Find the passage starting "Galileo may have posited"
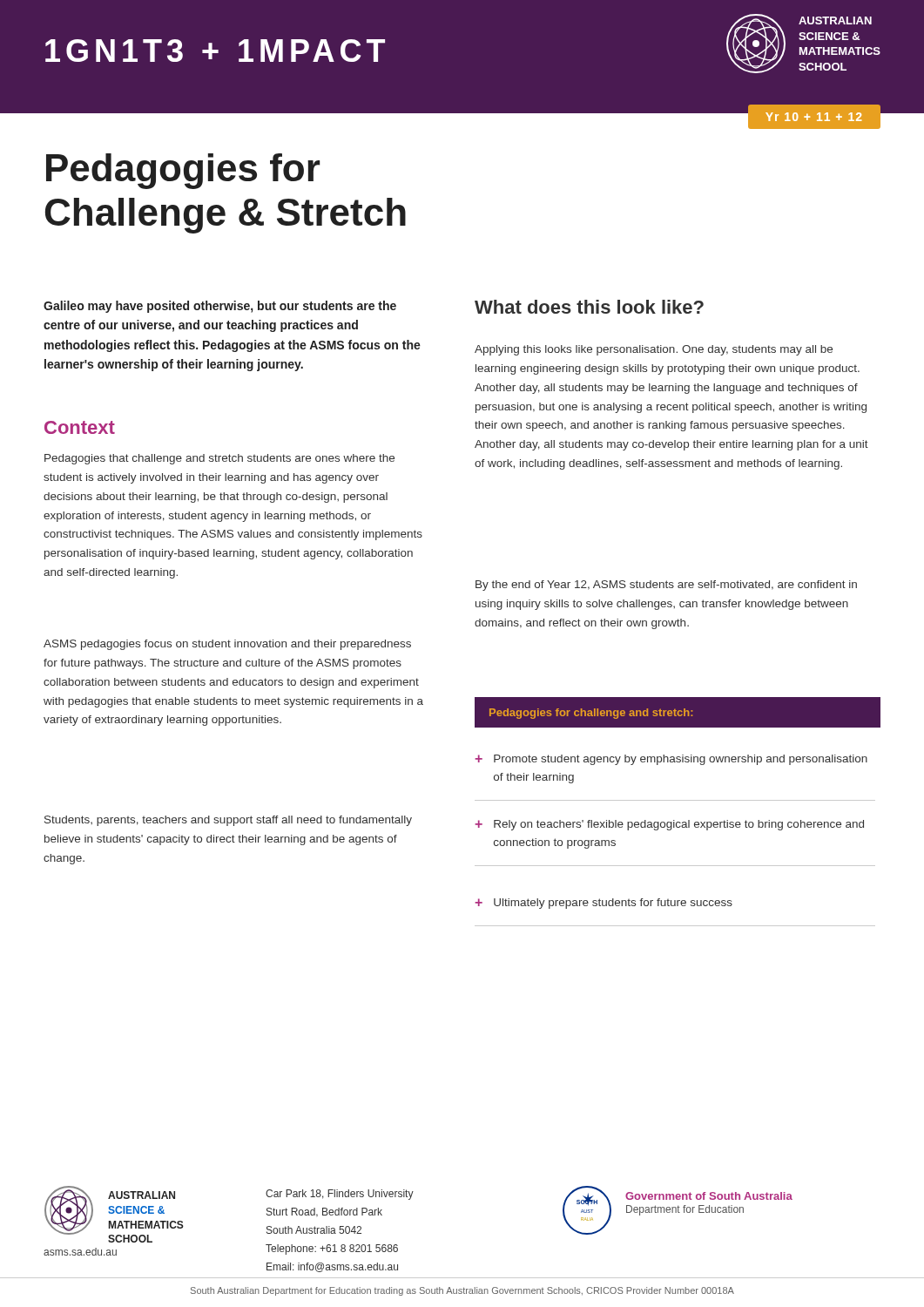The height and width of the screenshot is (1307, 924). [x=235, y=335]
